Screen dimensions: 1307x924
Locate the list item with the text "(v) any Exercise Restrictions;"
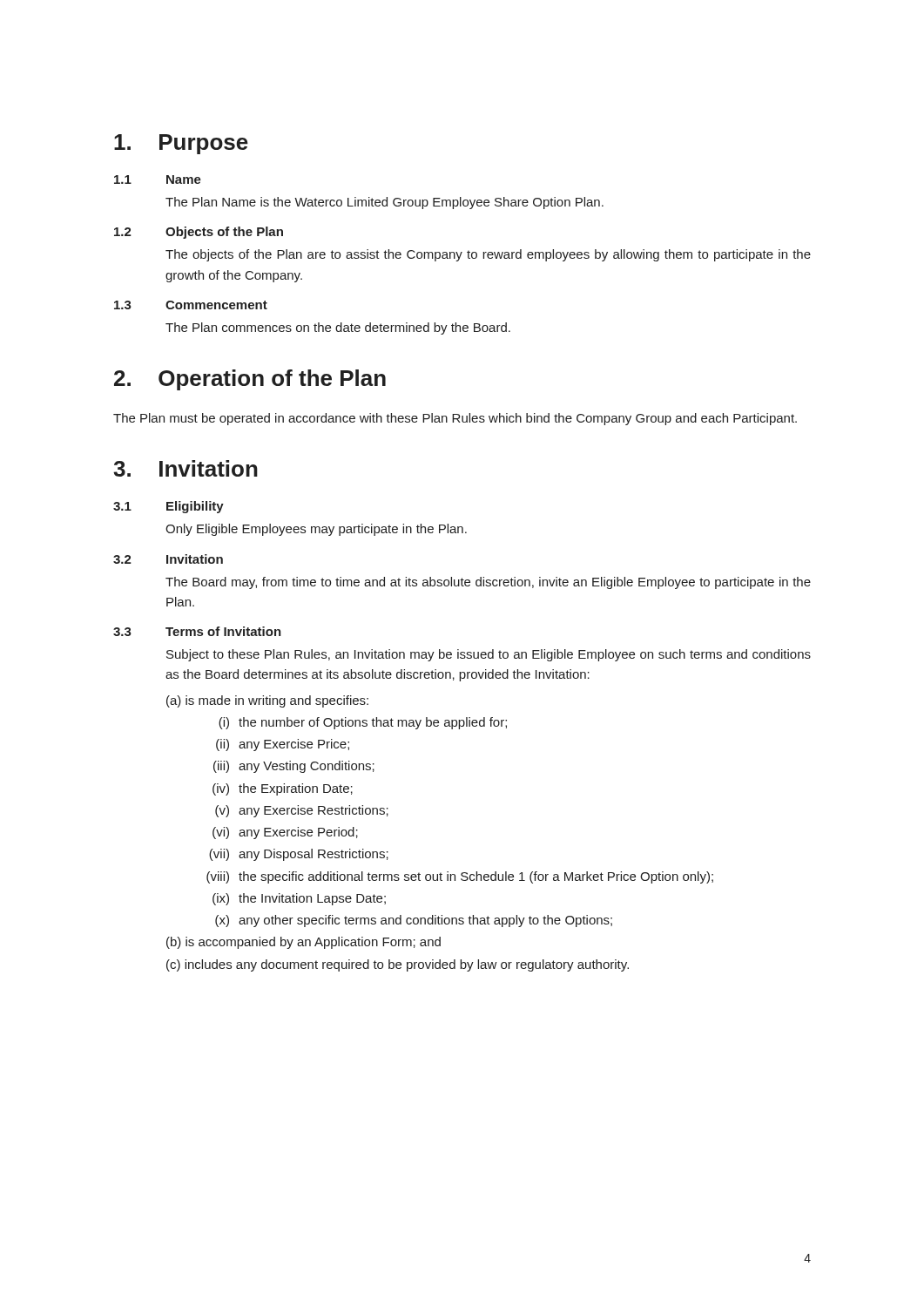(289, 810)
